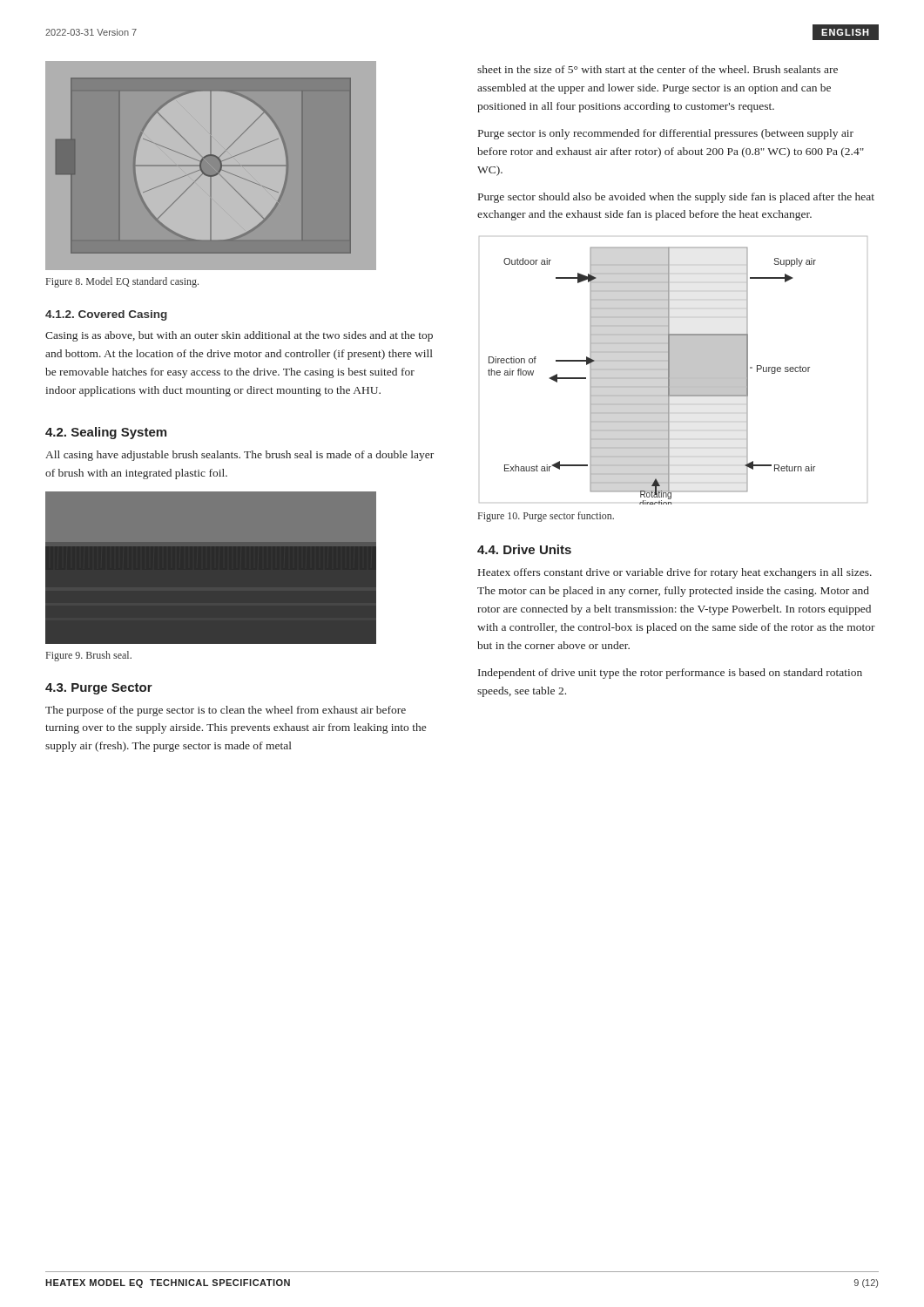
Task: Find the block on this page that starts "Purge sector is only"
Action: [x=671, y=151]
